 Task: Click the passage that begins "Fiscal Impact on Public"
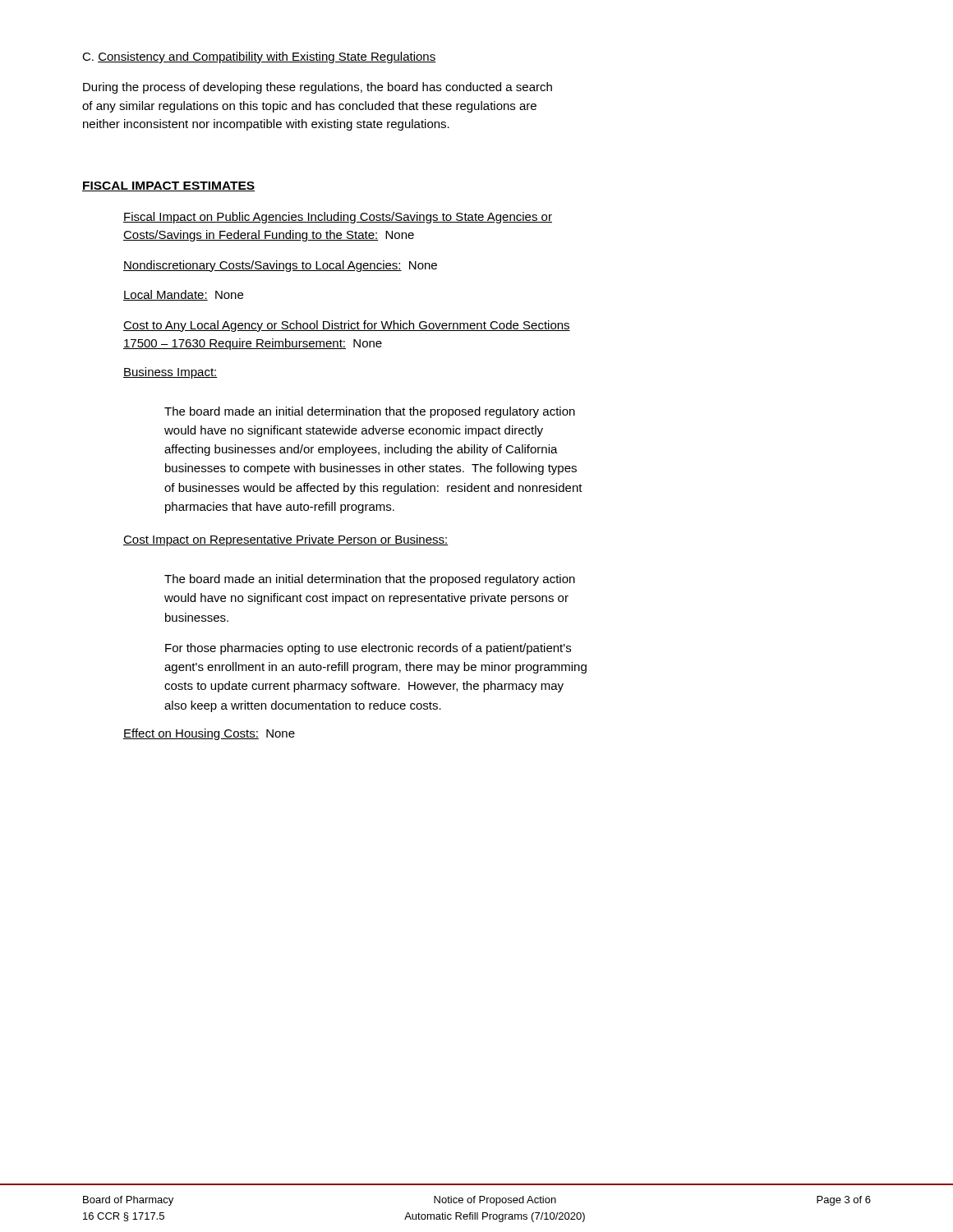338,225
